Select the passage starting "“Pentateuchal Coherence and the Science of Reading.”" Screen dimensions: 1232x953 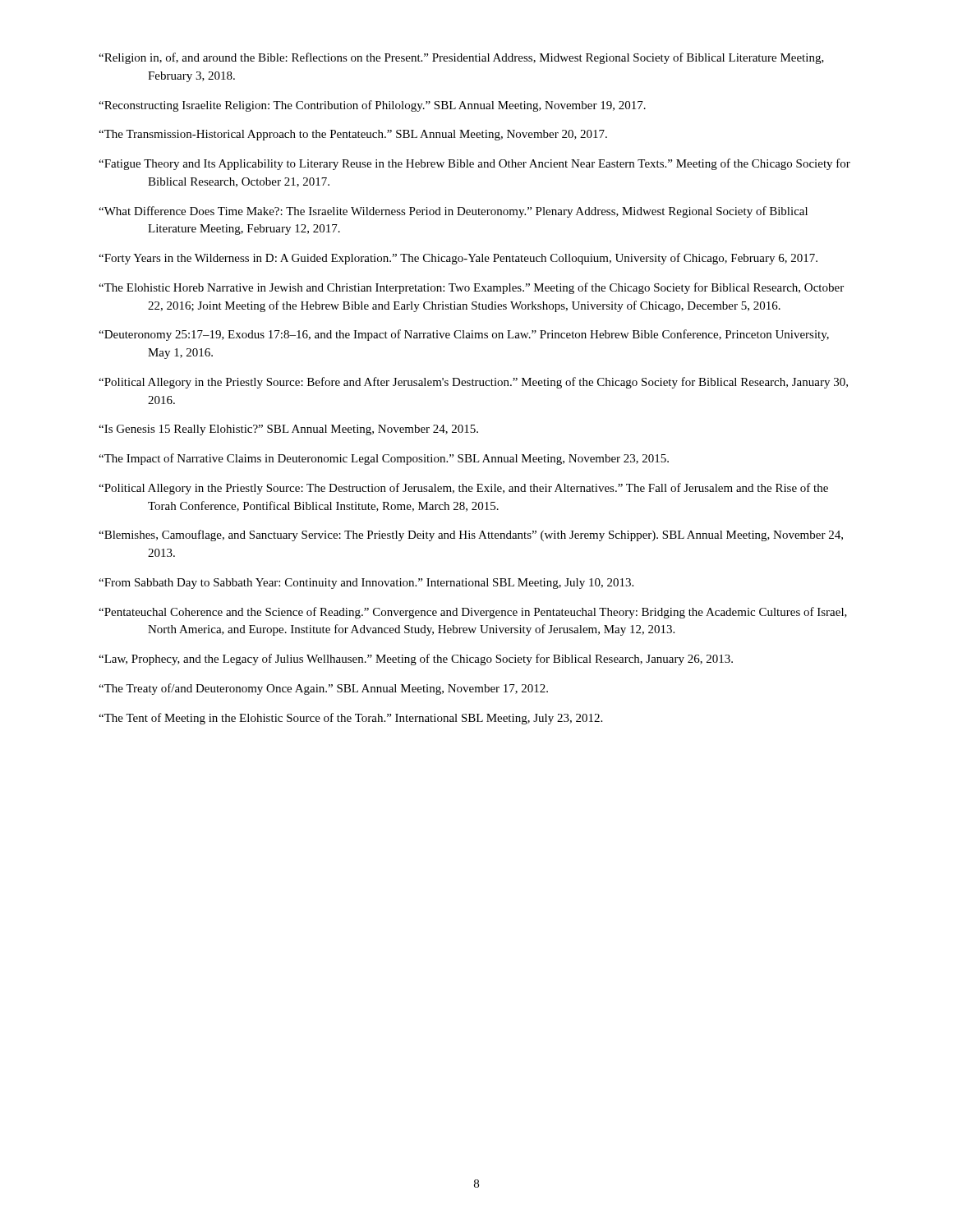476,621
